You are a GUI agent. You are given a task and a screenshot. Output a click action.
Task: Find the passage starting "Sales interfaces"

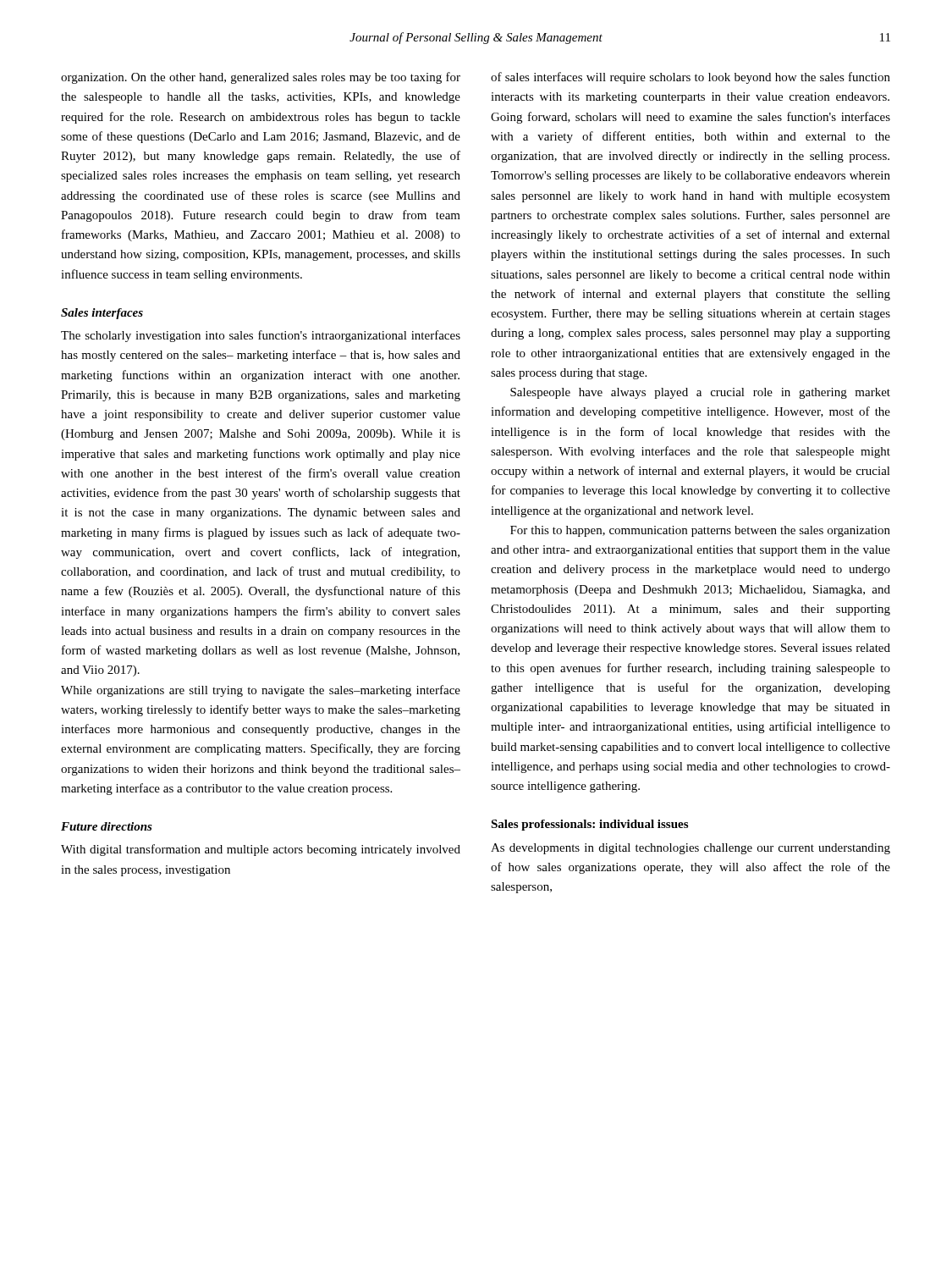pos(102,314)
